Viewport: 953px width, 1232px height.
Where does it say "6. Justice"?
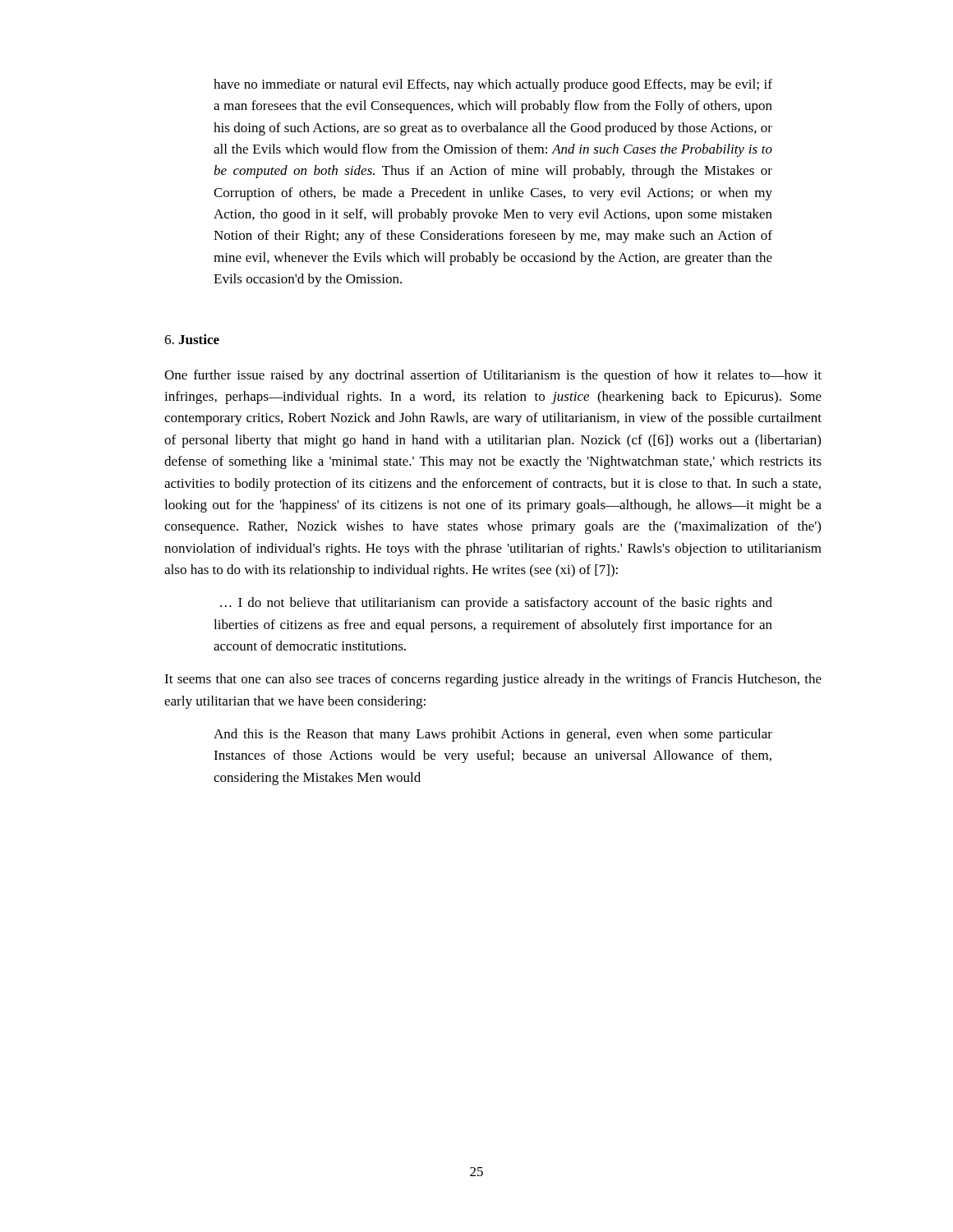[x=192, y=340]
